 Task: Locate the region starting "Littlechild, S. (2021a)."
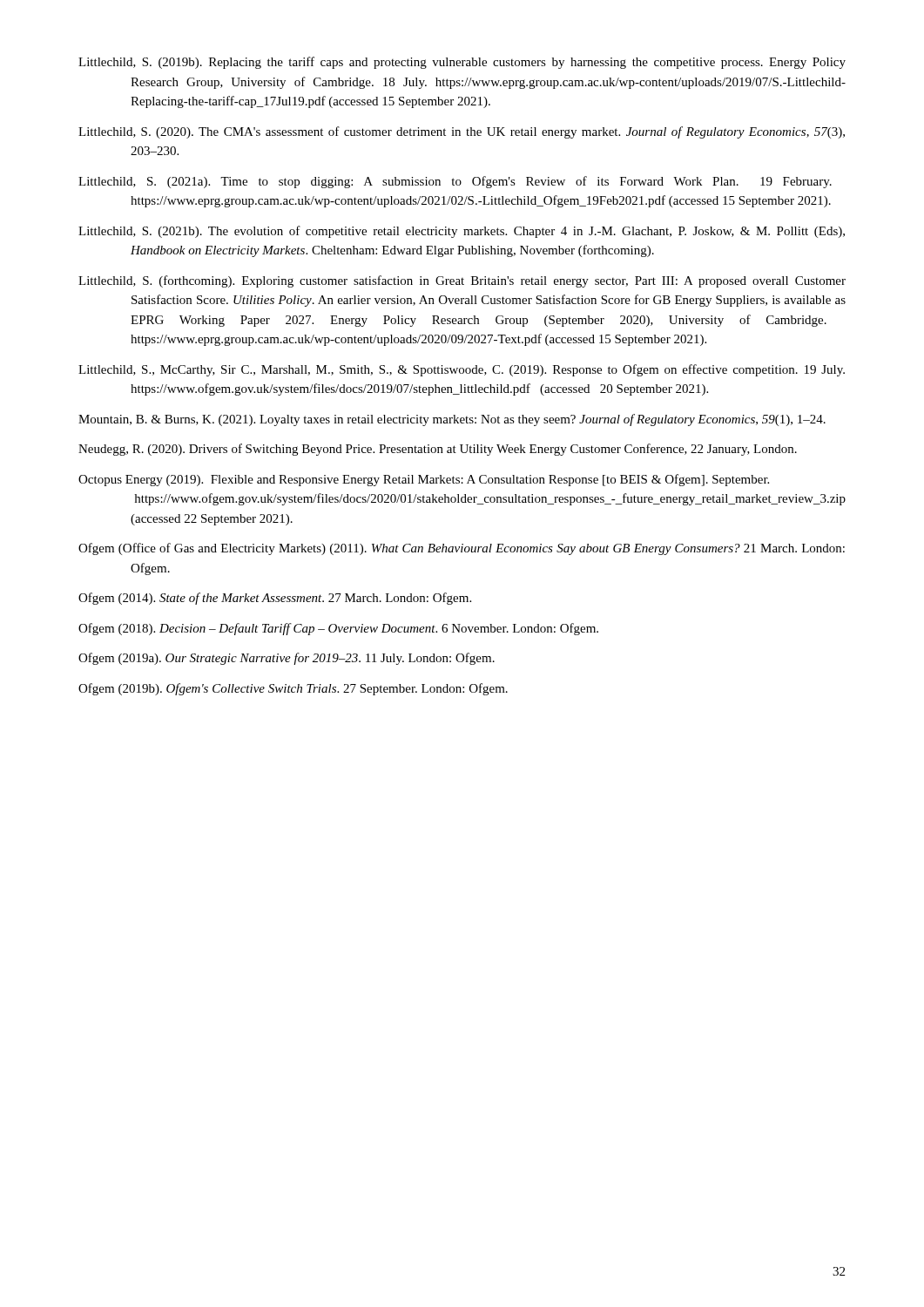(x=462, y=191)
